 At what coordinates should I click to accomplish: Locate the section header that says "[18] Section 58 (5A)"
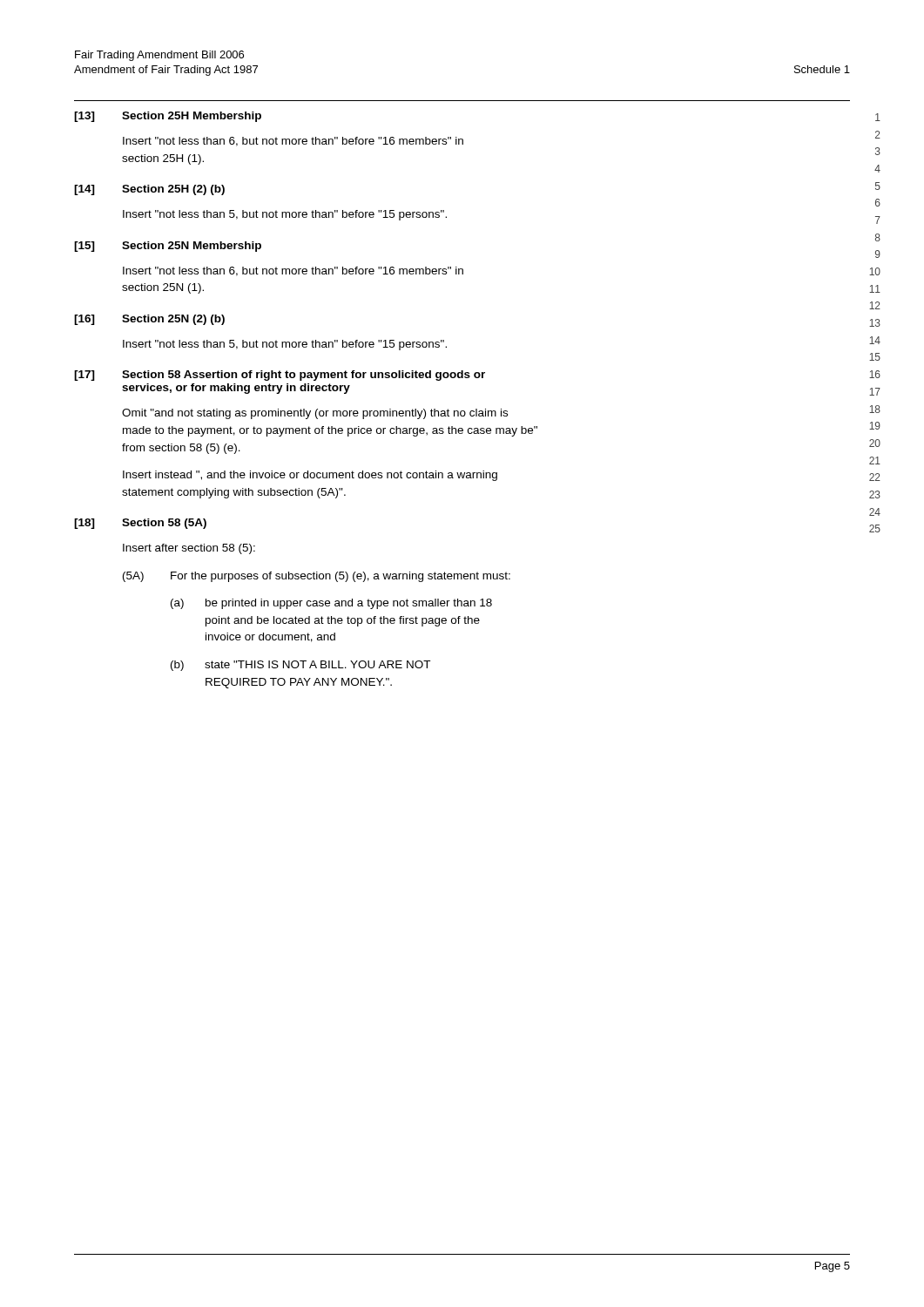140,524
